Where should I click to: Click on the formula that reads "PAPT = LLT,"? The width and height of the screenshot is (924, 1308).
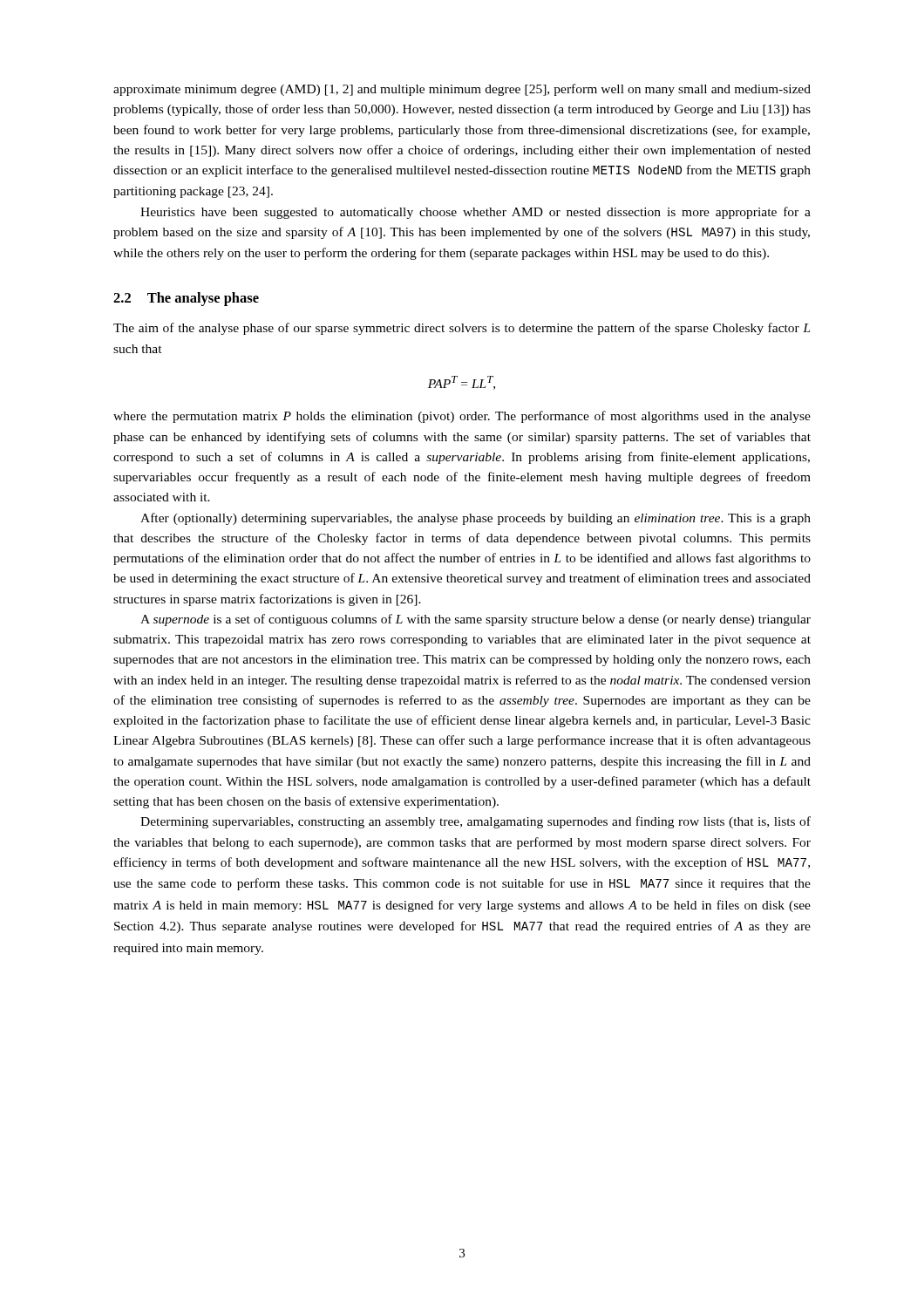click(462, 381)
